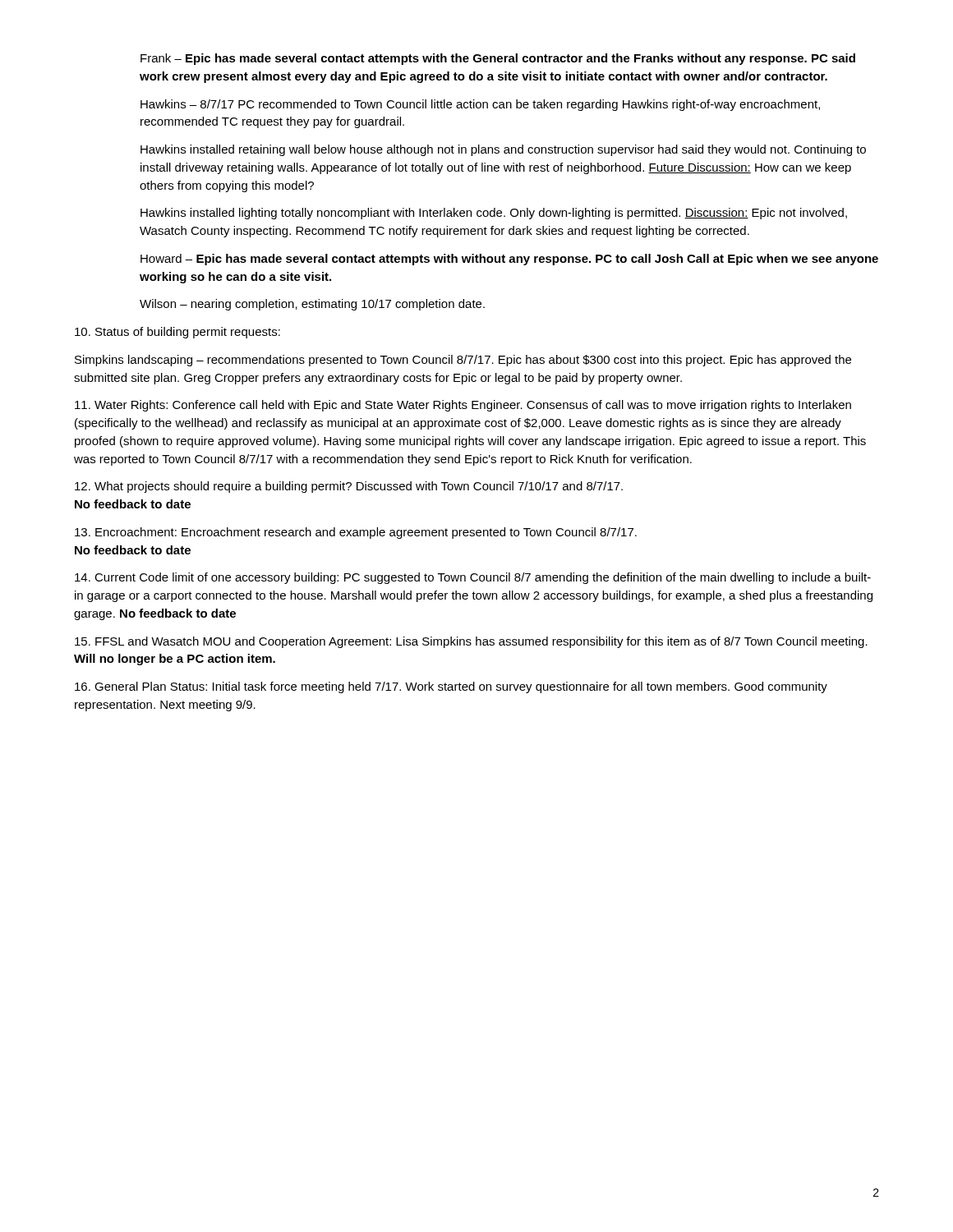This screenshot has width=953, height=1232.
Task: Where is the passage that starts "Hawkins installed retaining wall below house although not"?
Action: click(503, 167)
